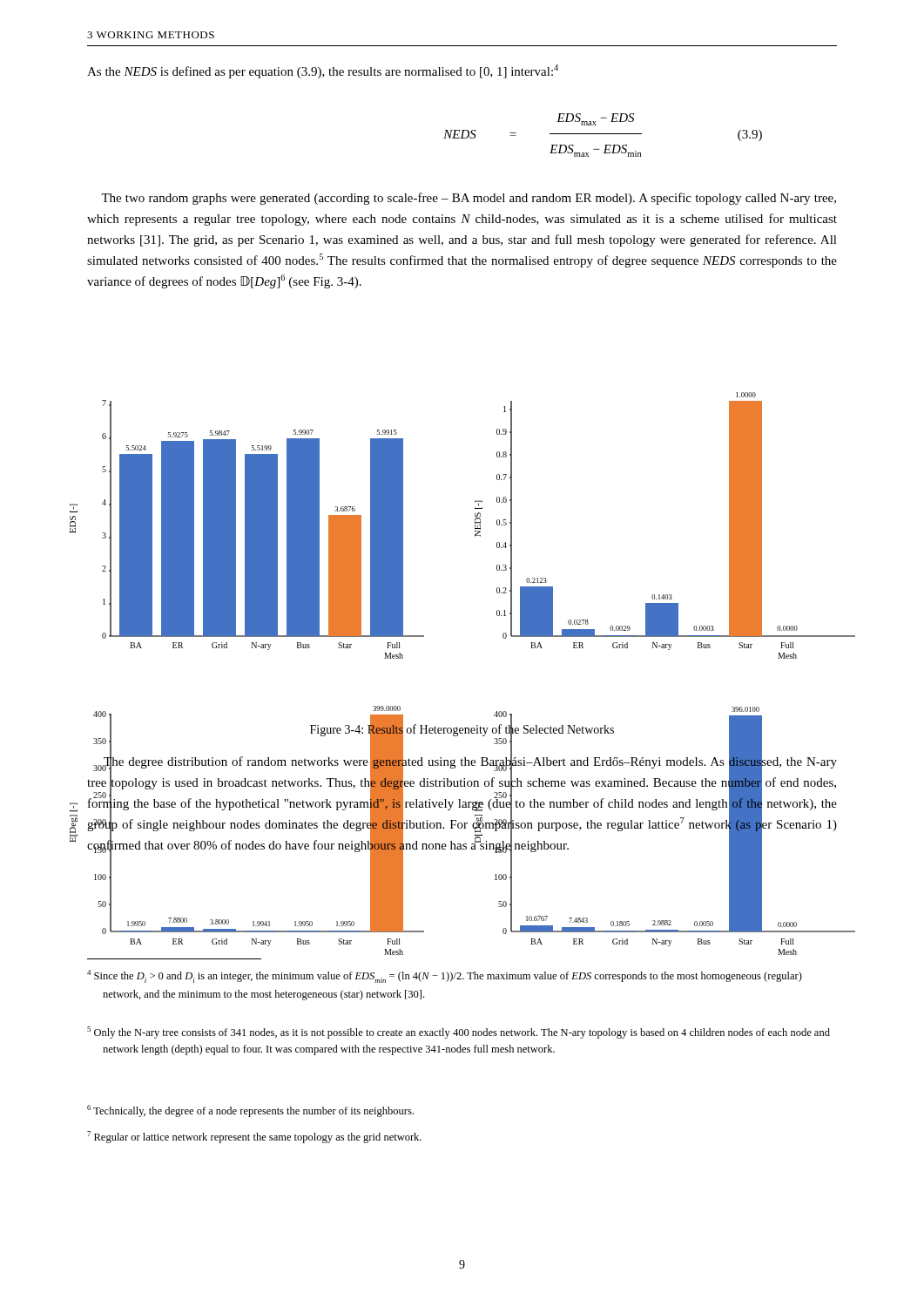The image size is (924, 1307).
Task: Locate the caption with the text "Figure 3-4: Results of Heterogeneity"
Action: pyautogui.click(x=462, y=730)
